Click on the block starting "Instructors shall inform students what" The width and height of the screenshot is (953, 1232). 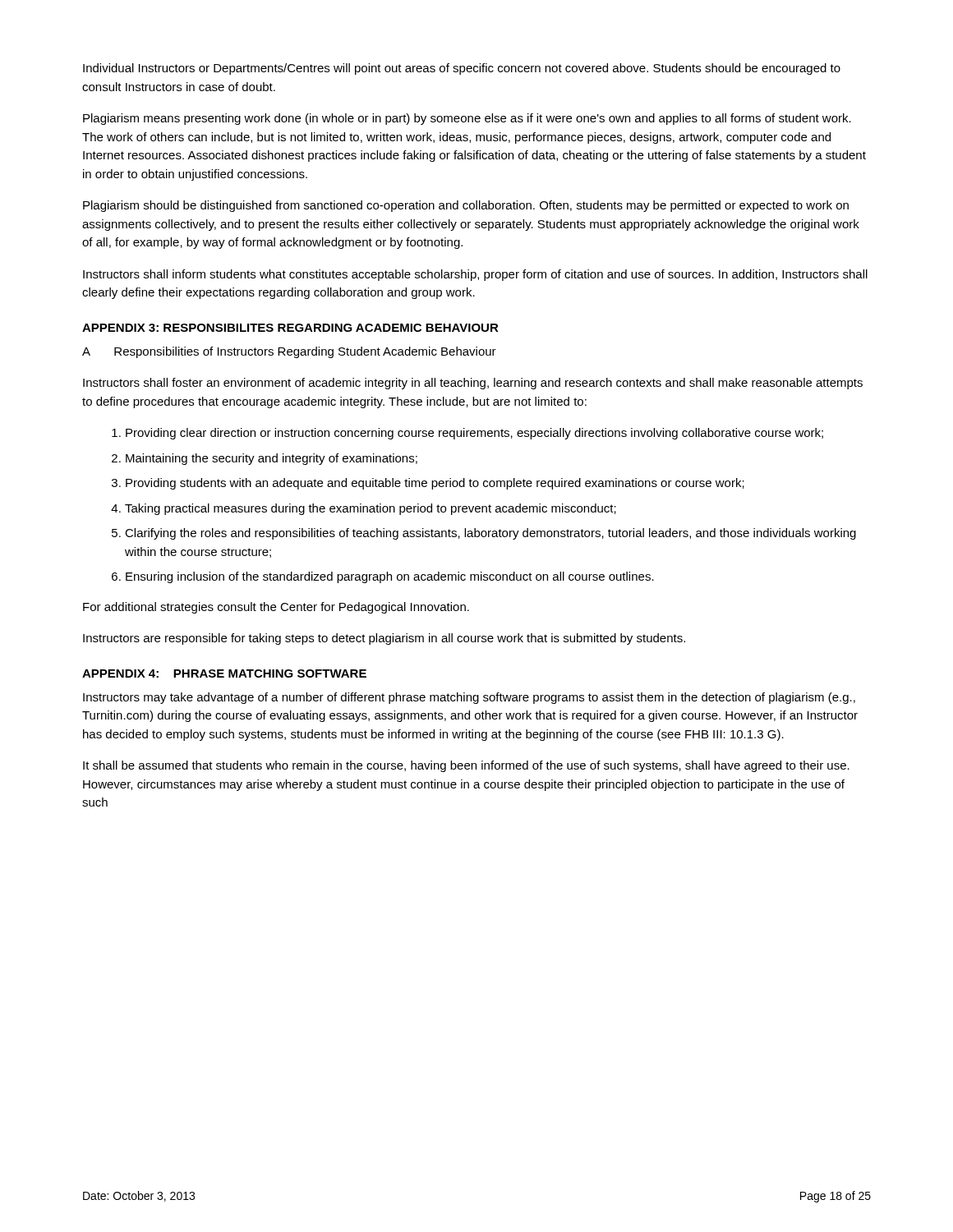click(476, 283)
